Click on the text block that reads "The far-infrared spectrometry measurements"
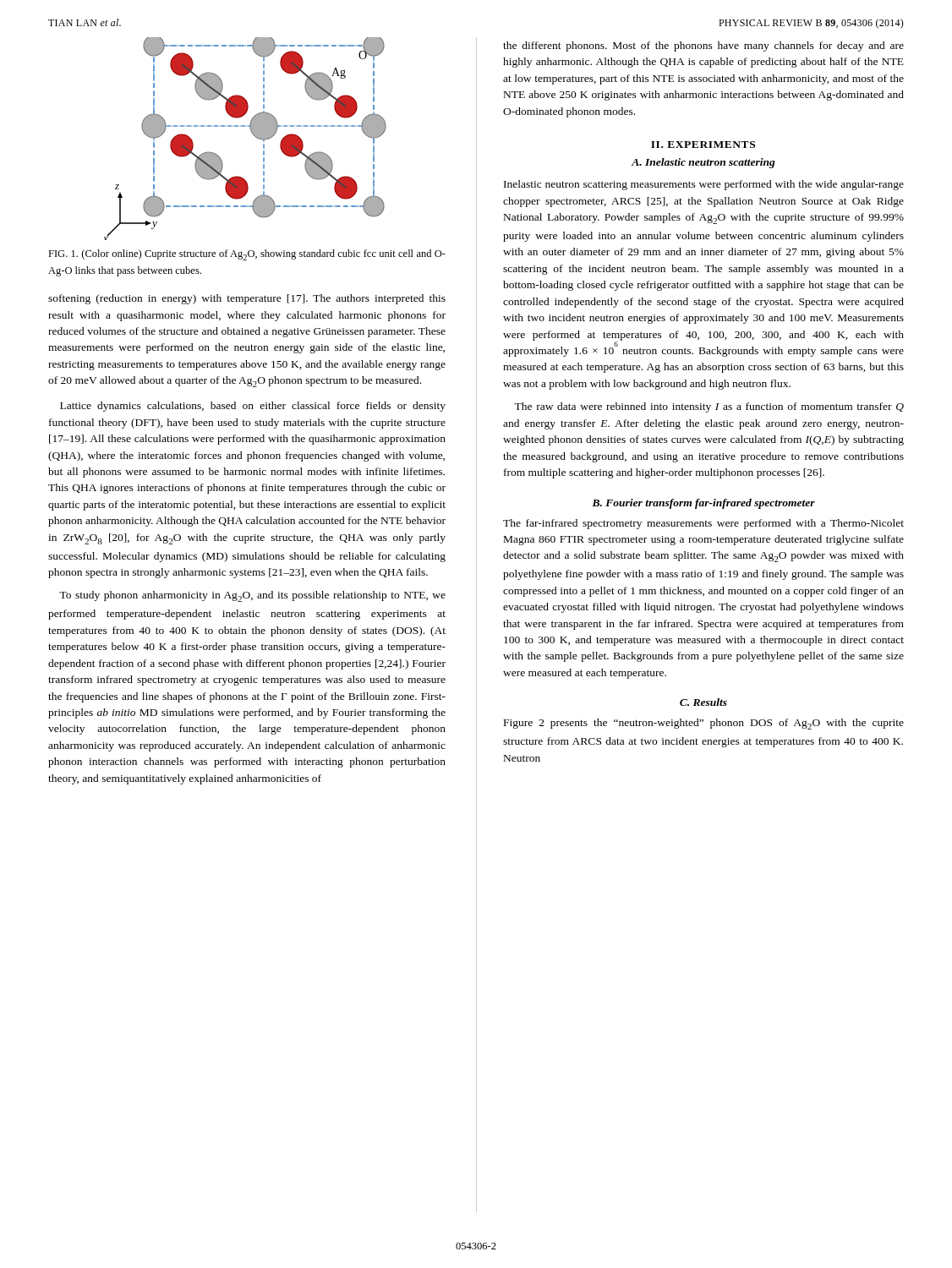This screenshot has height=1268, width=952. 703,597
